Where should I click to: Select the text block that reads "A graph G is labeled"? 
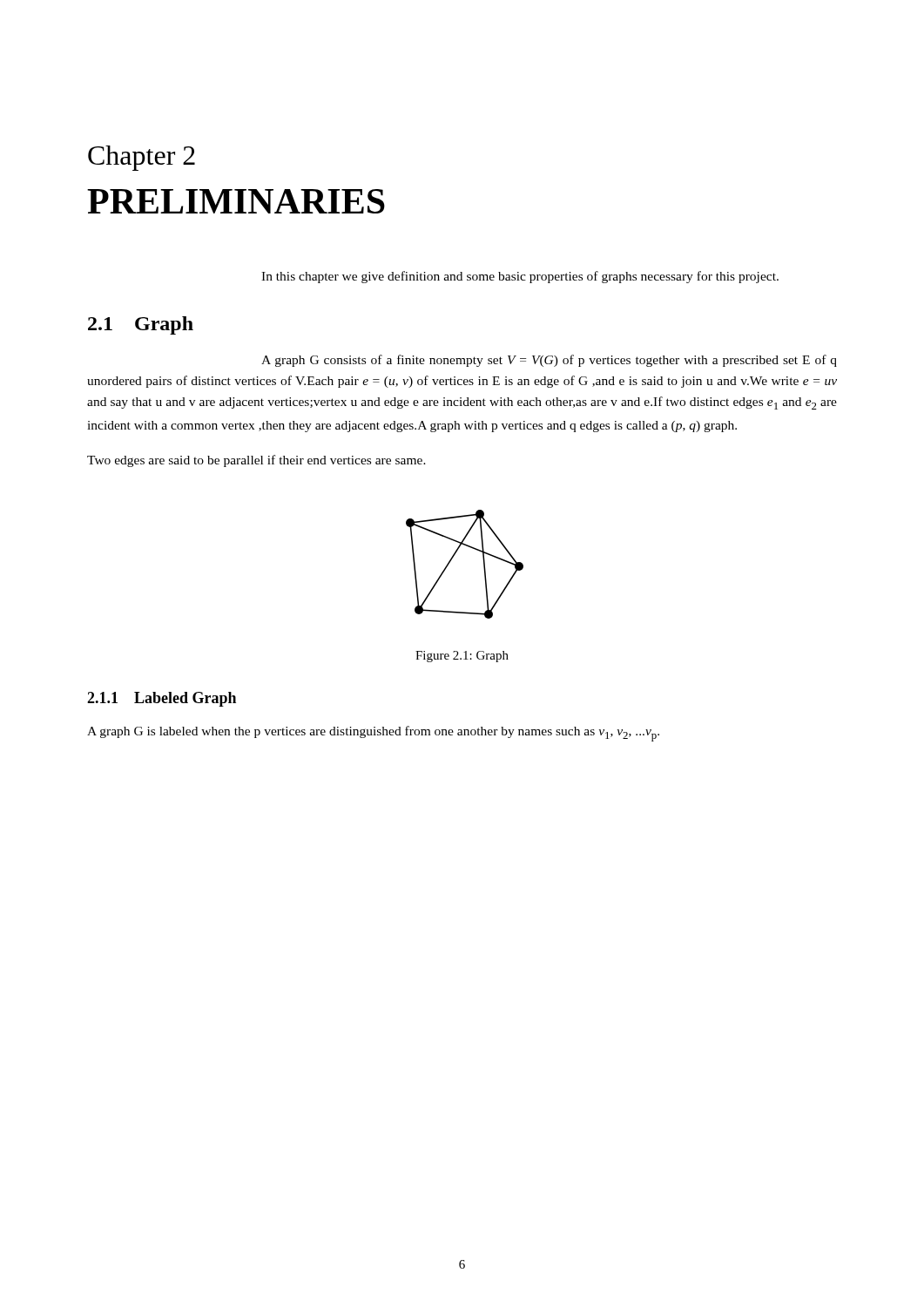[x=462, y=733]
